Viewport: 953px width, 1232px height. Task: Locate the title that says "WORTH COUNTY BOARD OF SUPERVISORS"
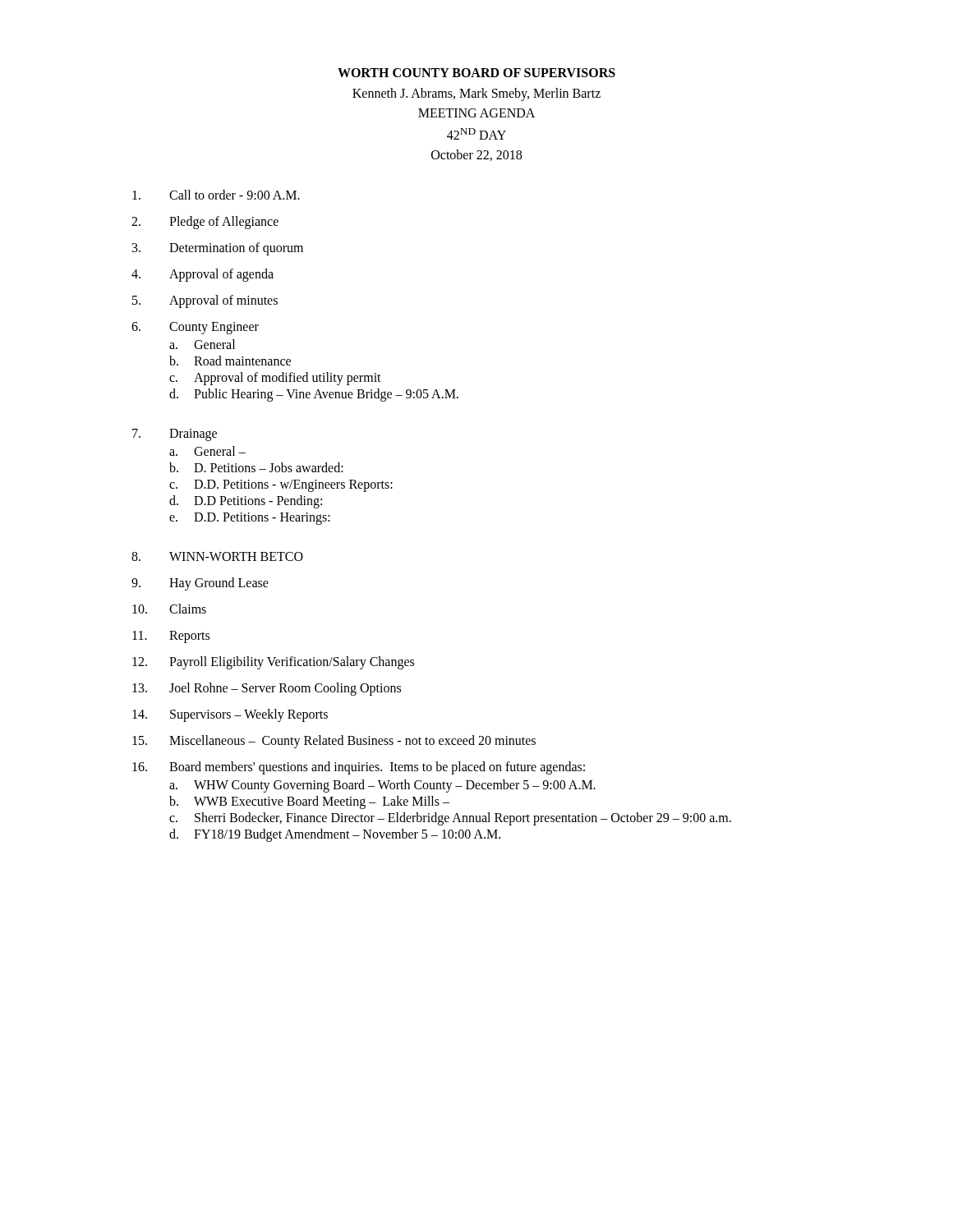click(476, 73)
